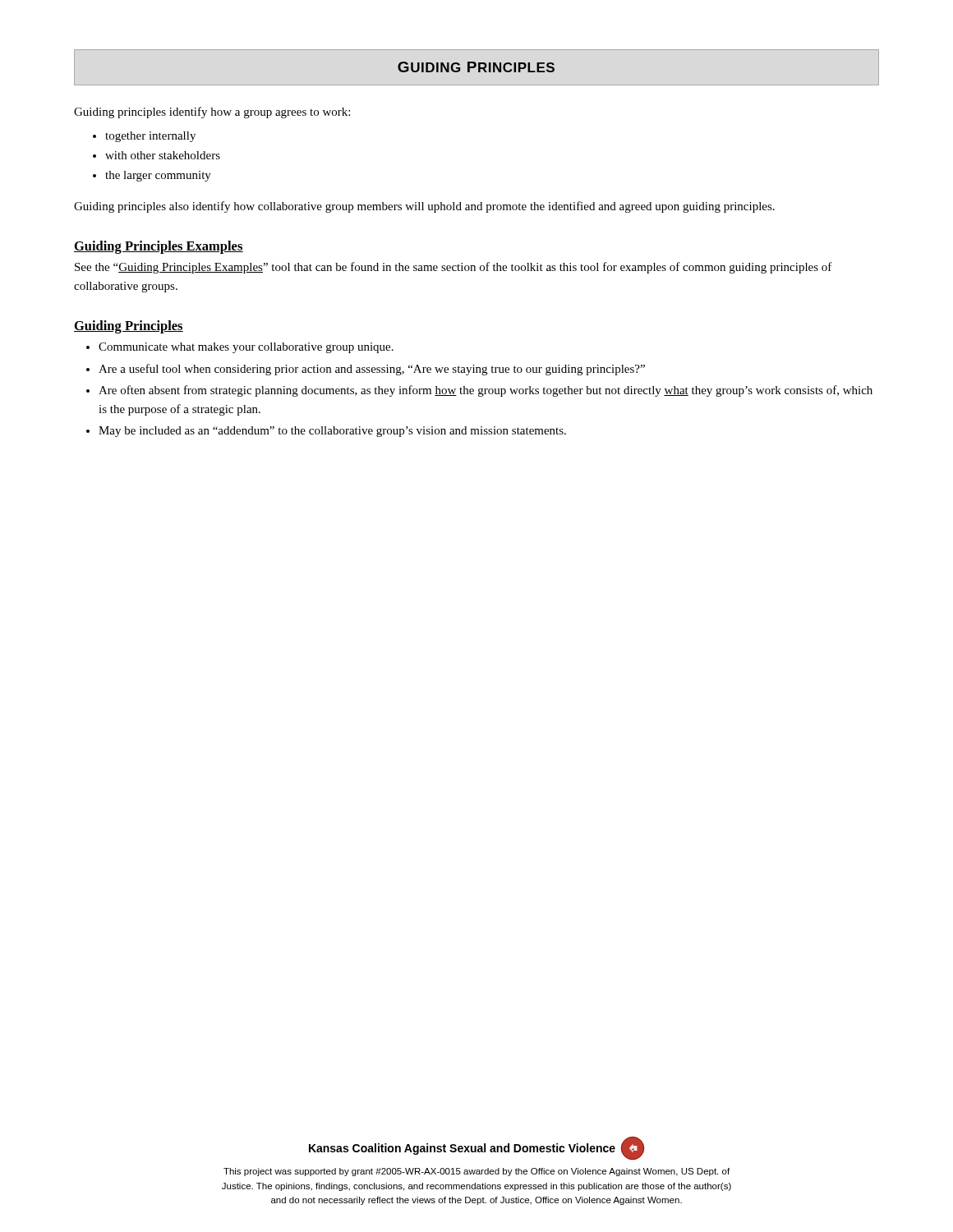This screenshot has width=953, height=1232.
Task: Point to "Guiding Principles Examples"
Action: coord(158,246)
